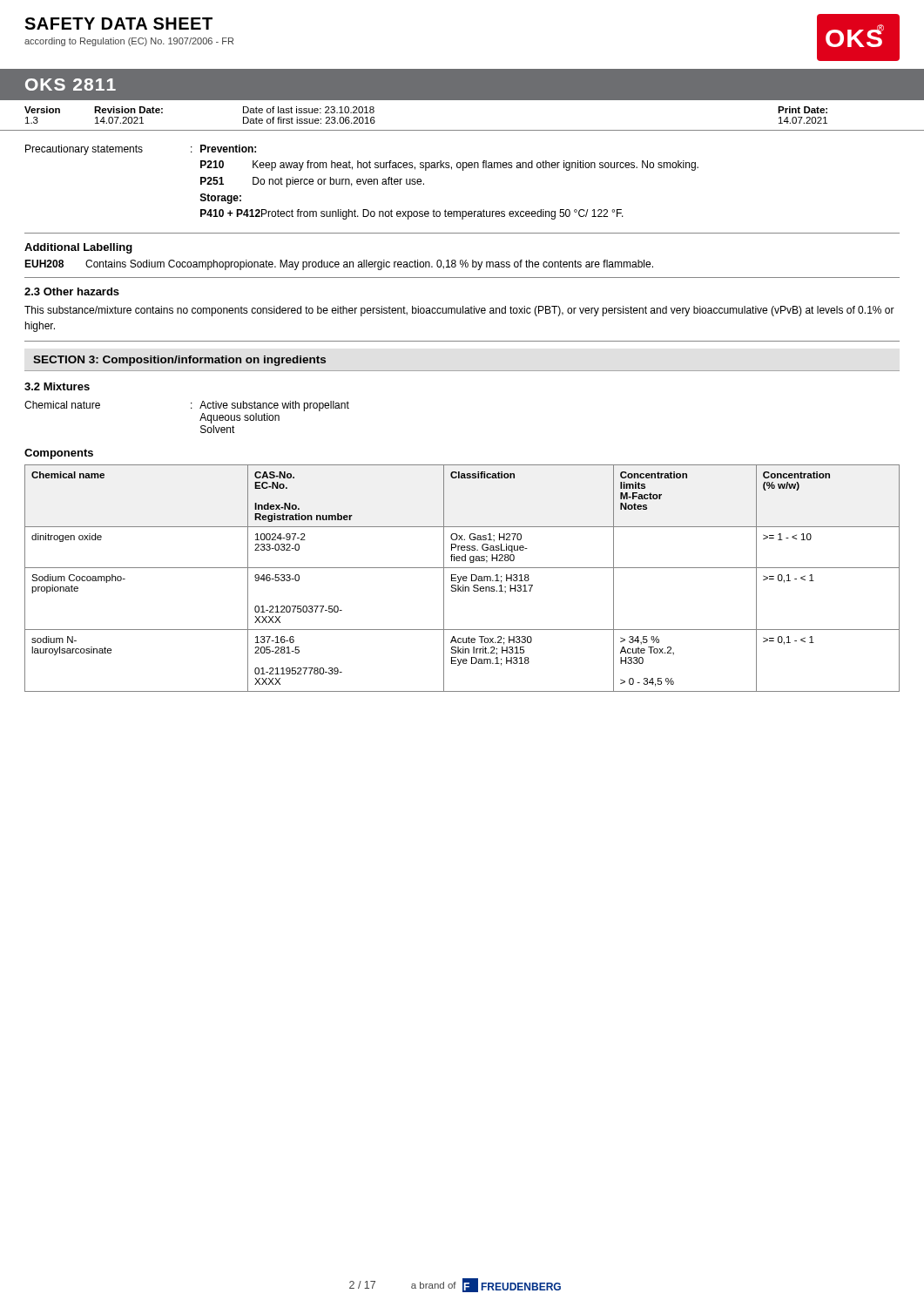Locate the table with the text "Eye Dam.1; H318"
924x1307 pixels.
coord(462,578)
